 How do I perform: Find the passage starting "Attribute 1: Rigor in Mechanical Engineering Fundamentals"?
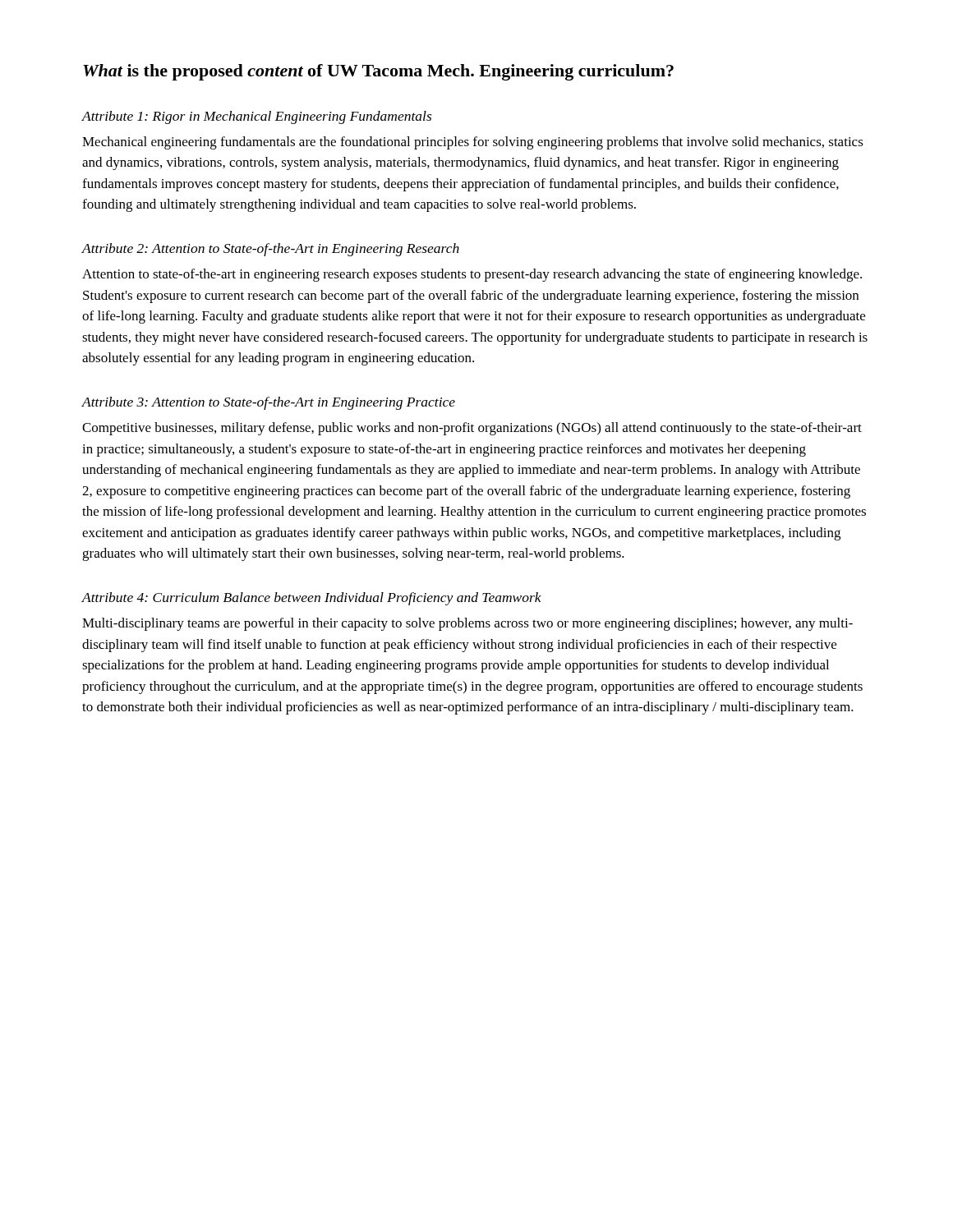256,117
